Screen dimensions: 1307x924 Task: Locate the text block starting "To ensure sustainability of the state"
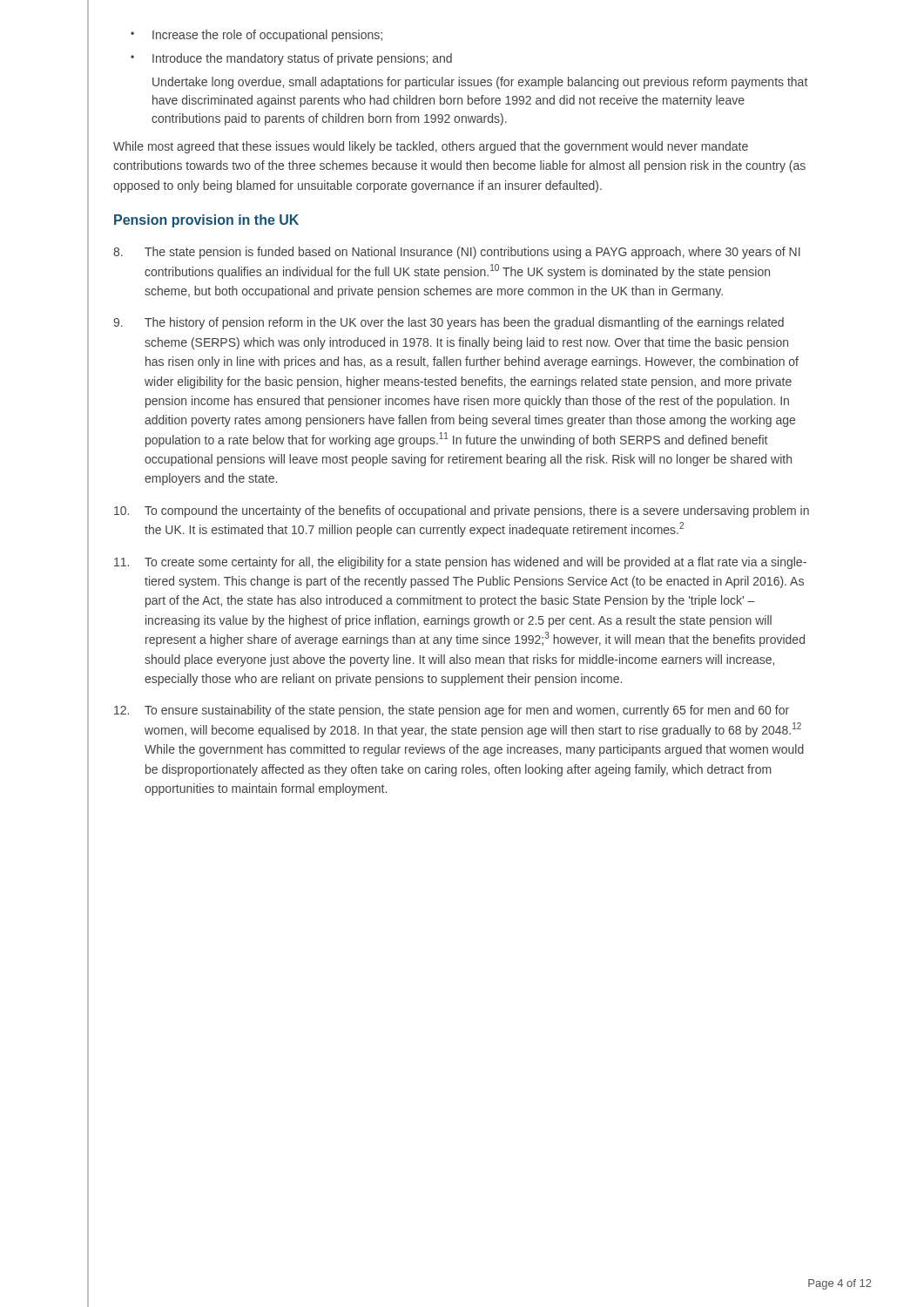tap(462, 750)
